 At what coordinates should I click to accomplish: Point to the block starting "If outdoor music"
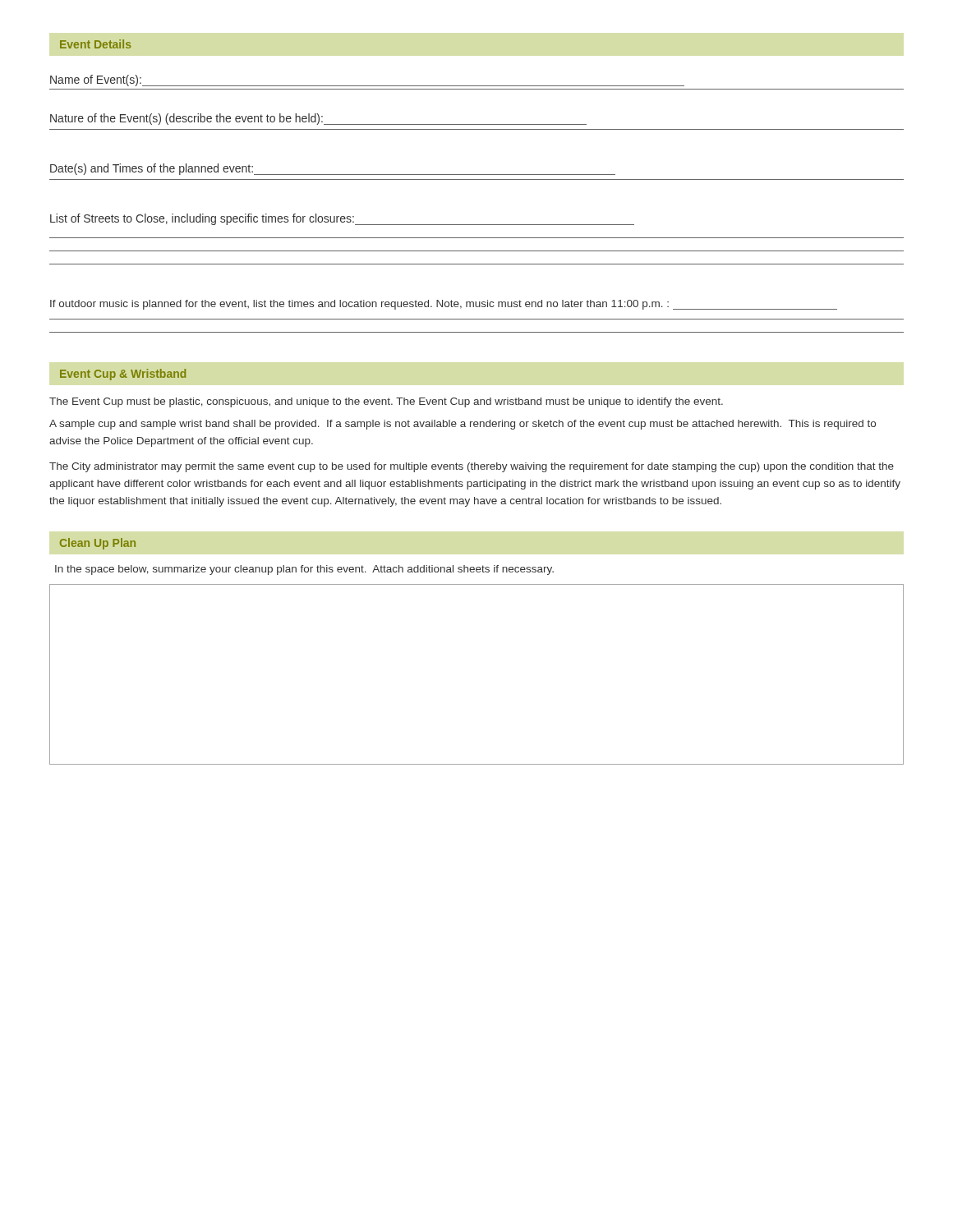476,313
